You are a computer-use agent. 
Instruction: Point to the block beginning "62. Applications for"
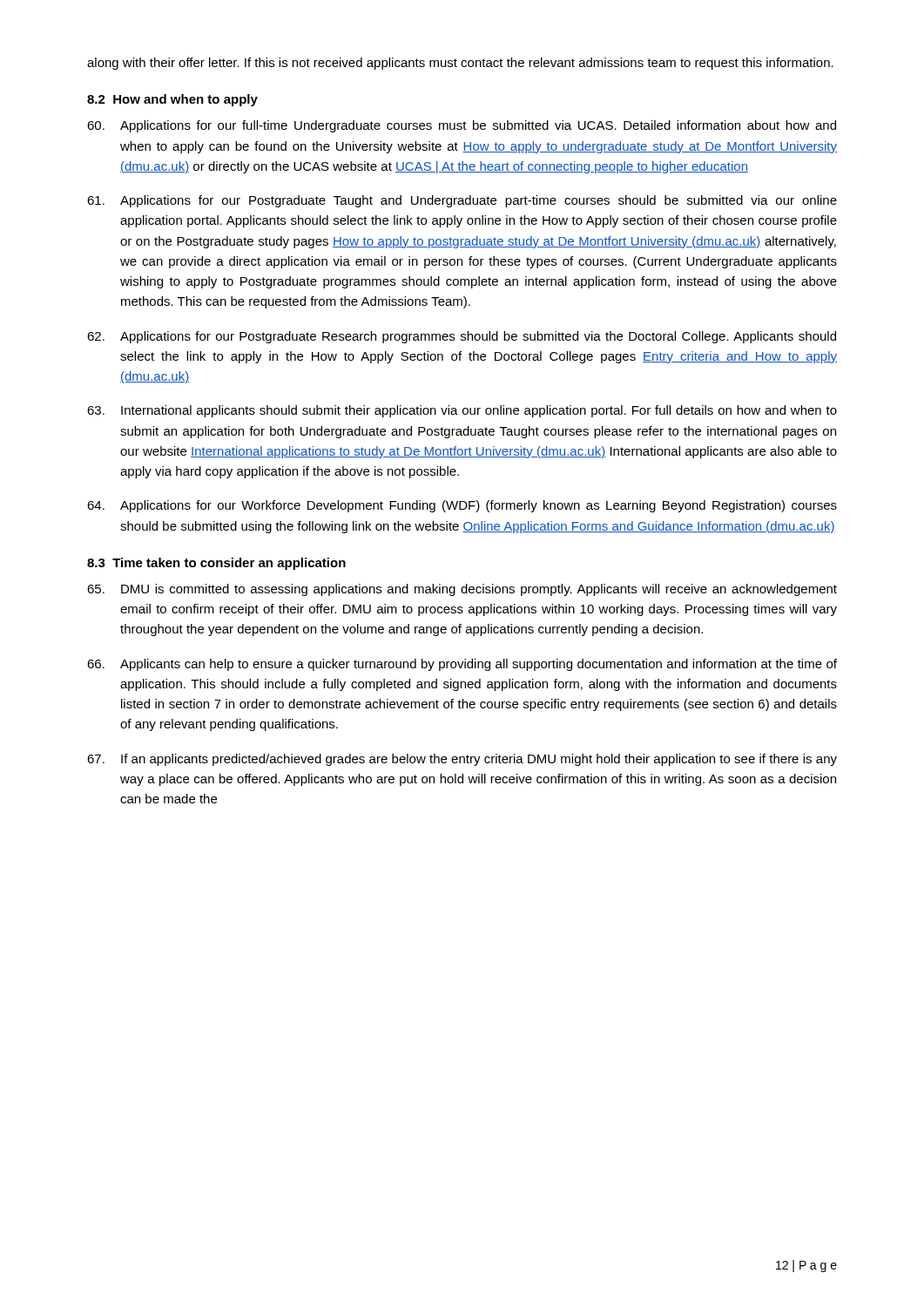point(462,356)
